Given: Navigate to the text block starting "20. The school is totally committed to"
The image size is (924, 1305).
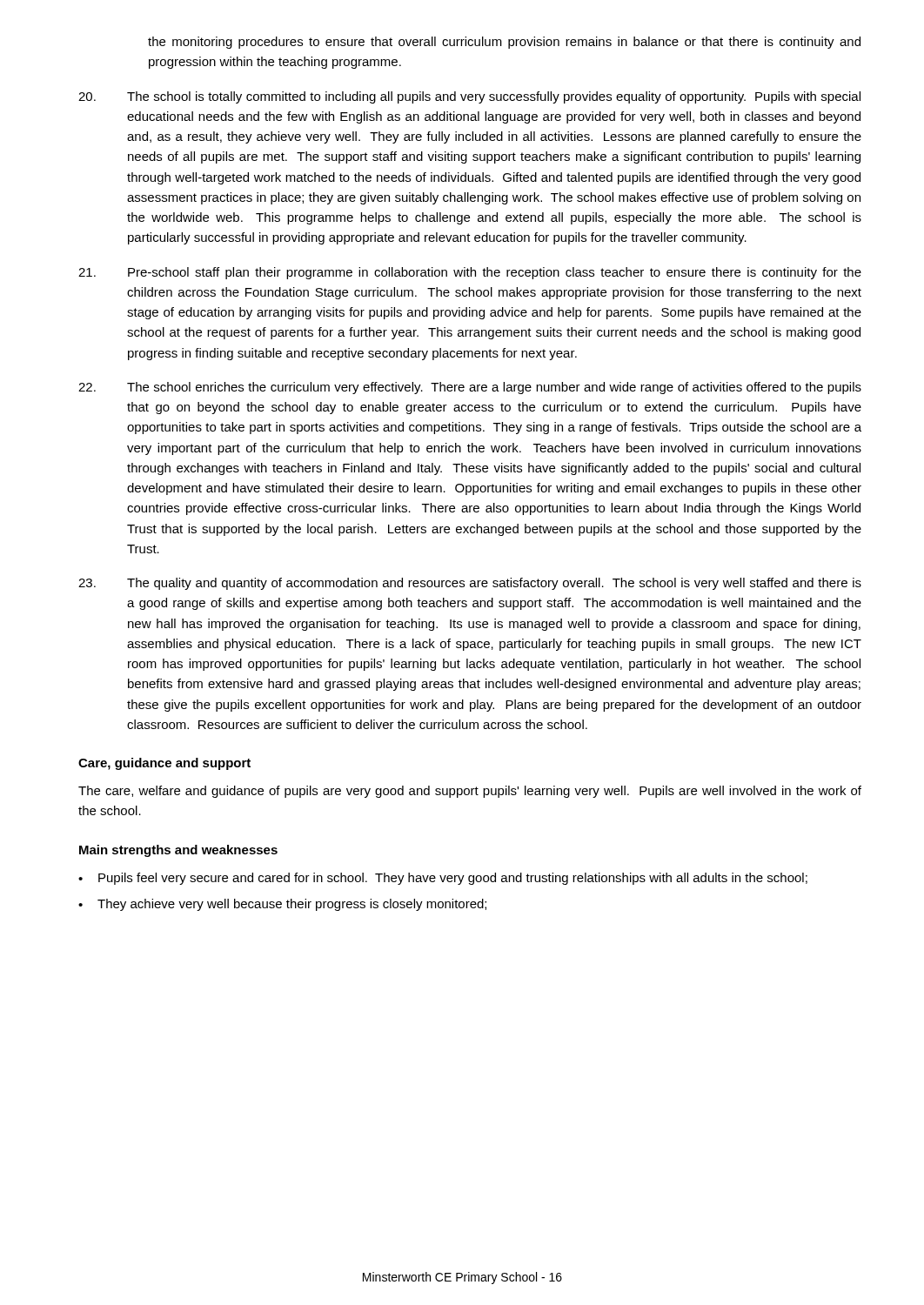Looking at the screenshot, I should 470,167.
